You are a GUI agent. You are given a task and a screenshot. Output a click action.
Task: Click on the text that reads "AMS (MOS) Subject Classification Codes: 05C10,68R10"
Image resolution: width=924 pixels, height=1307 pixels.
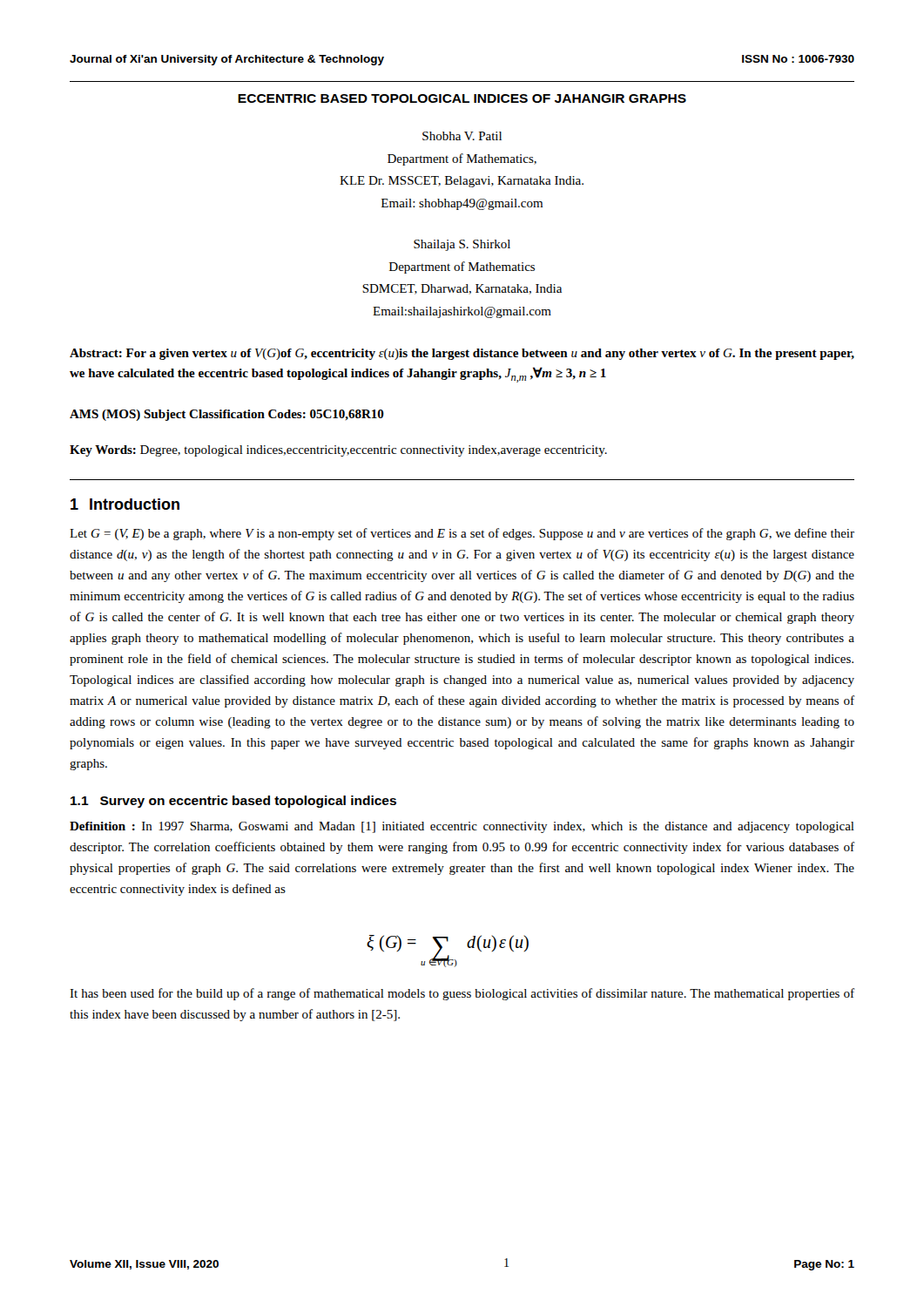tap(227, 414)
